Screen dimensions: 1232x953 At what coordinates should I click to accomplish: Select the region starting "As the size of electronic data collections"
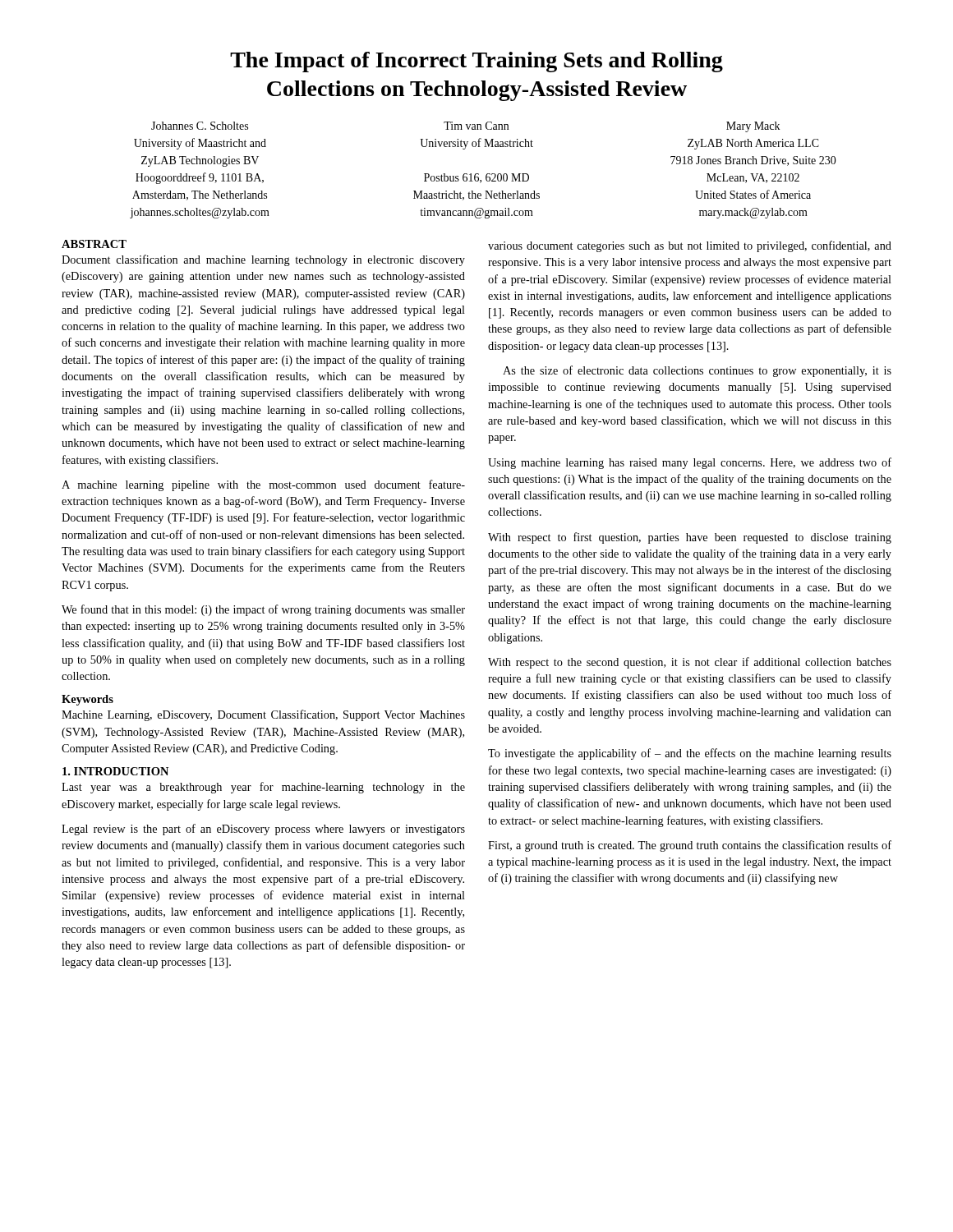[690, 404]
